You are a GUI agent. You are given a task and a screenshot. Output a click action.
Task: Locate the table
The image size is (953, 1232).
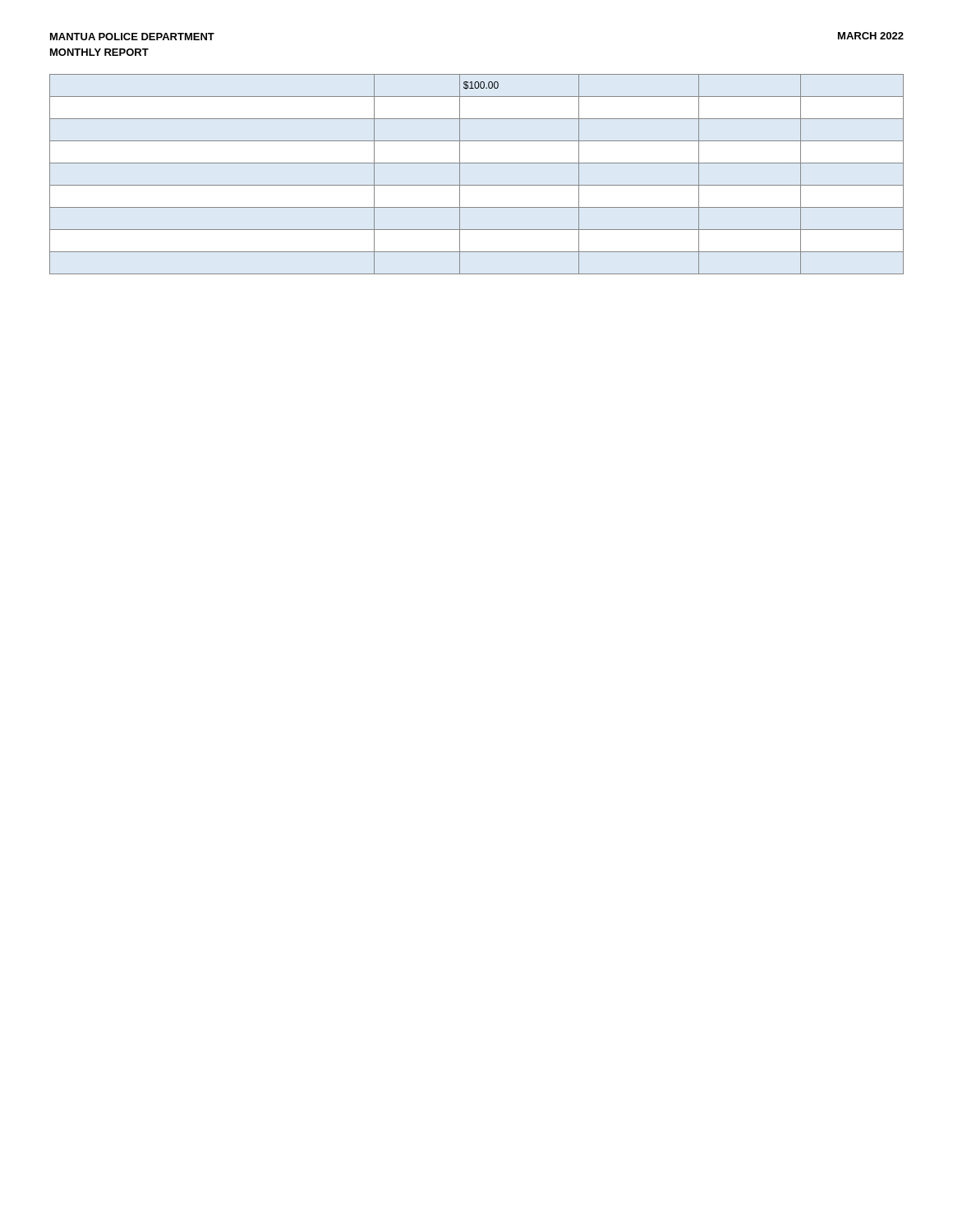coord(476,174)
